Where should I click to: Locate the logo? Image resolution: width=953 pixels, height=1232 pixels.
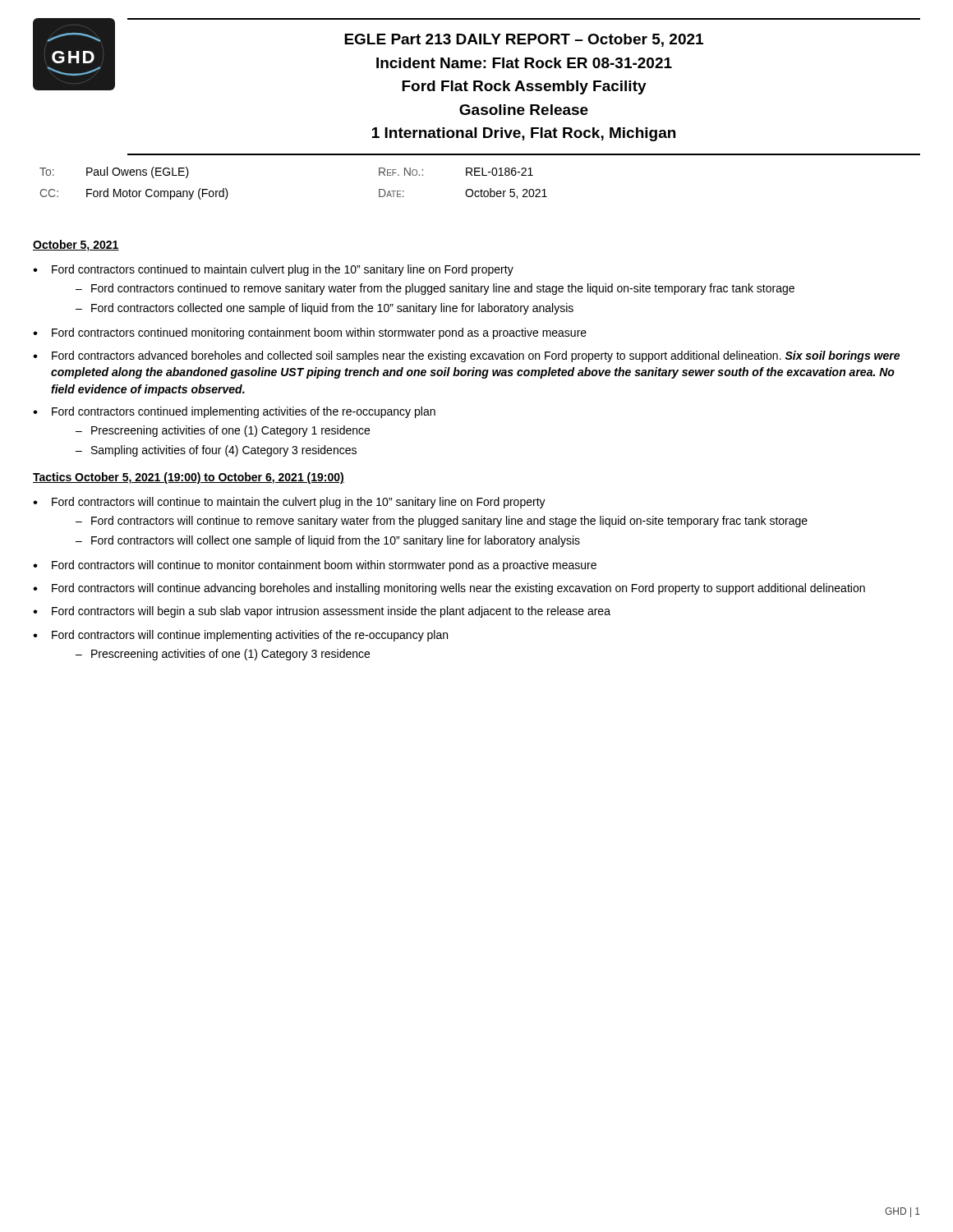point(74,54)
